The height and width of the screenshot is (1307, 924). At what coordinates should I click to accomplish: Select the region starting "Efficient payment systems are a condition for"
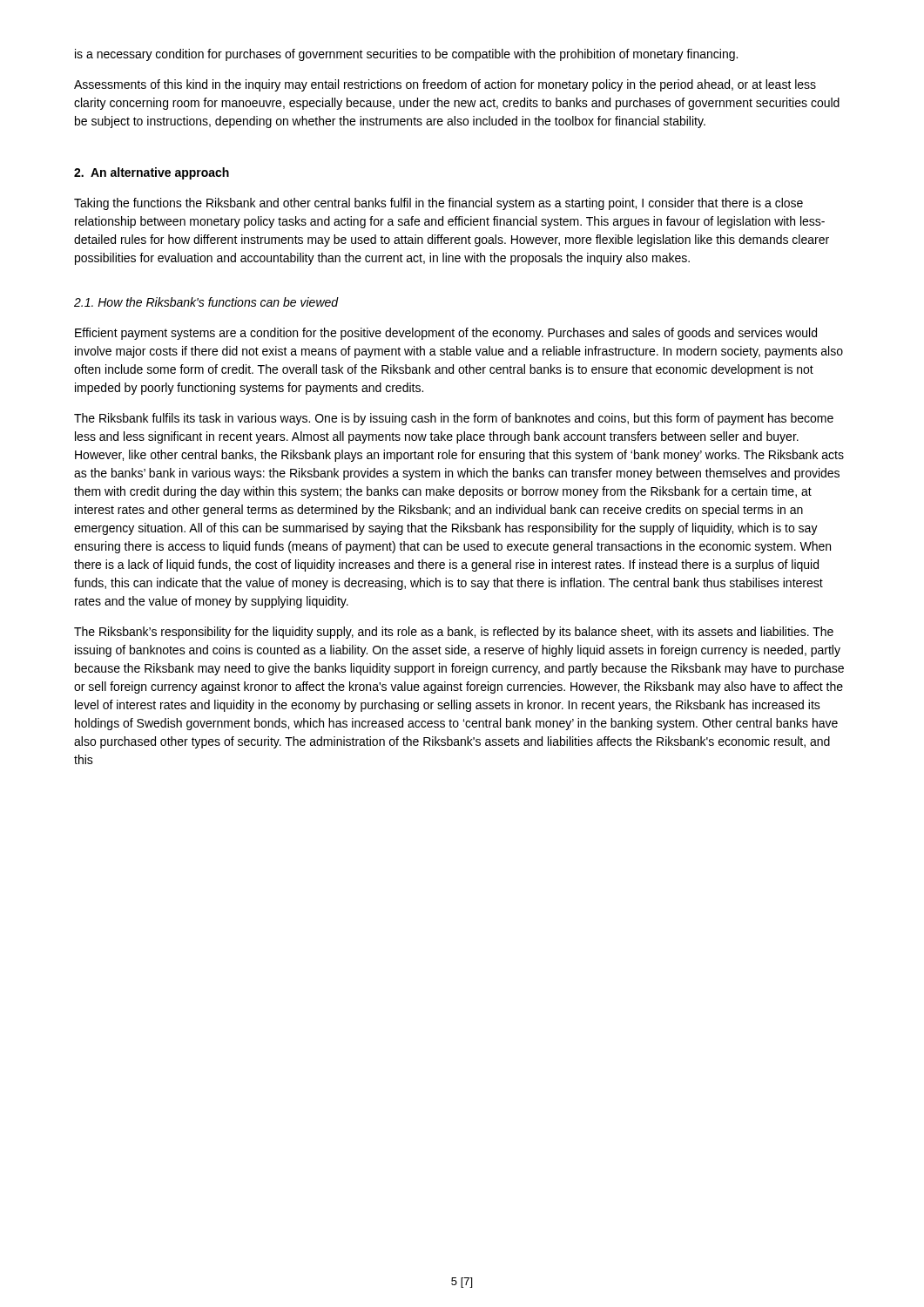(462, 361)
